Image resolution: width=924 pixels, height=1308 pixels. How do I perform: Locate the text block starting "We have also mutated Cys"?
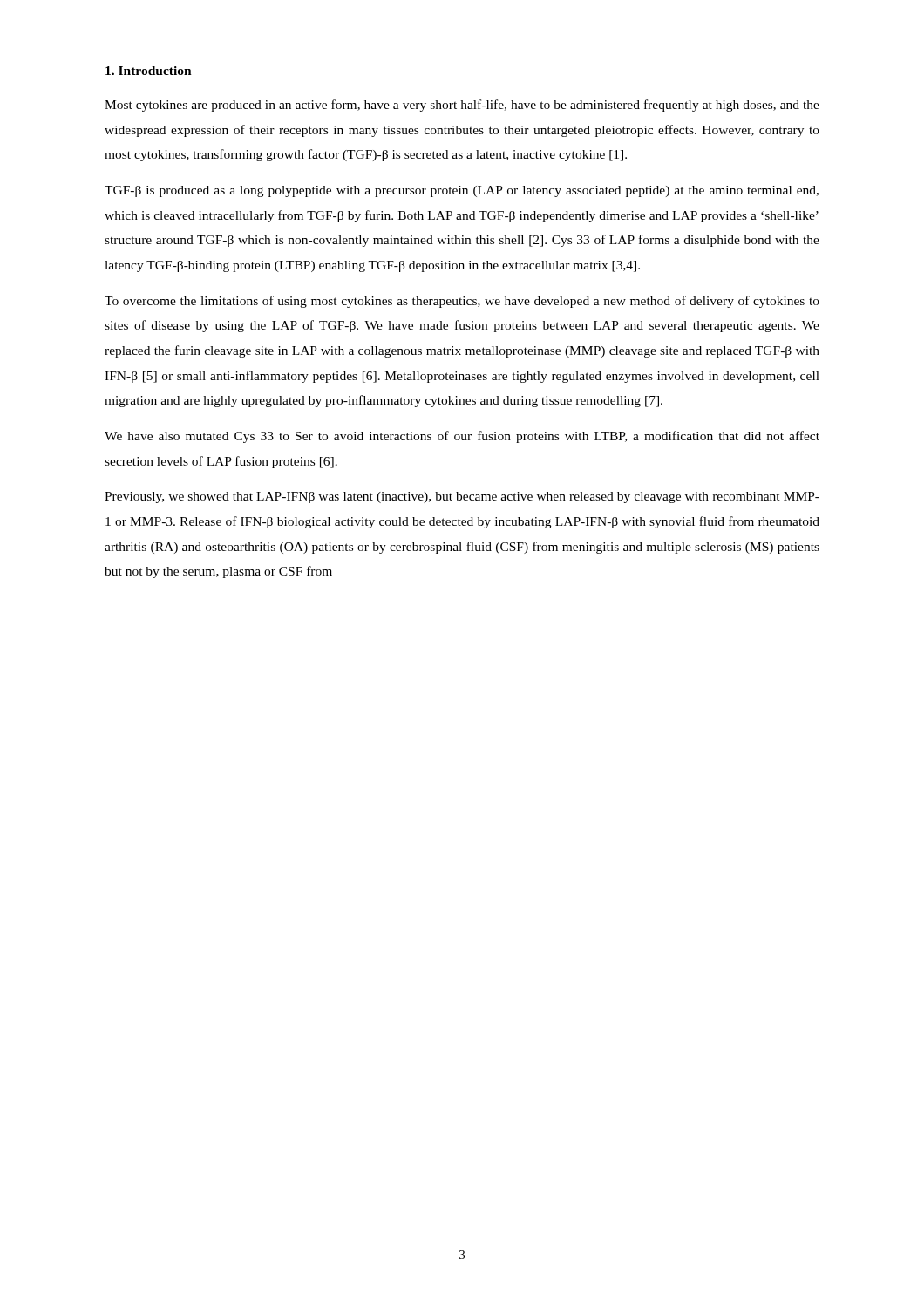[462, 448]
